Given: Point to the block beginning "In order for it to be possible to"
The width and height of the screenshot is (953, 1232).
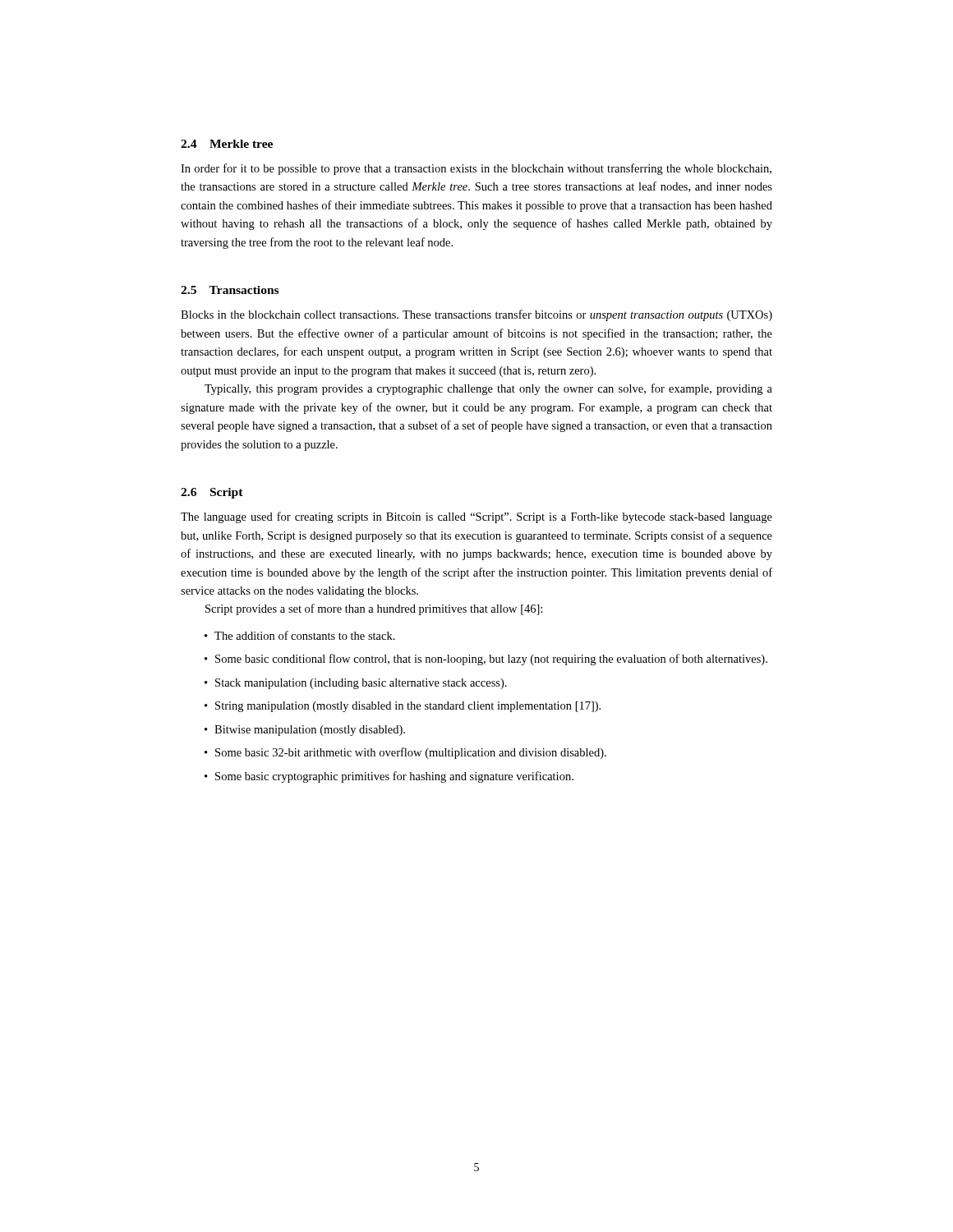Looking at the screenshot, I should pos(476,205).
